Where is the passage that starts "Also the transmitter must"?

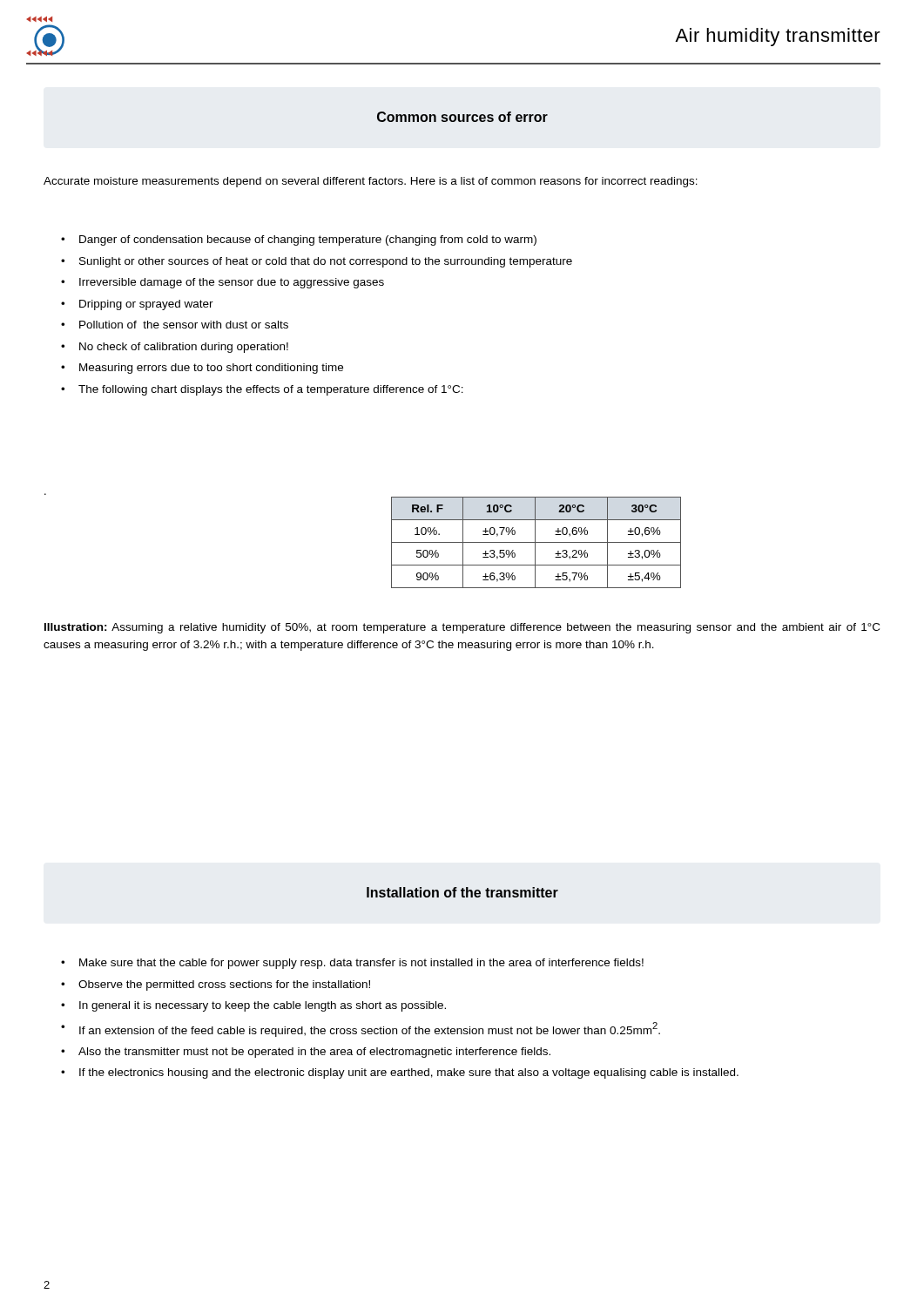coord(315,1051)
